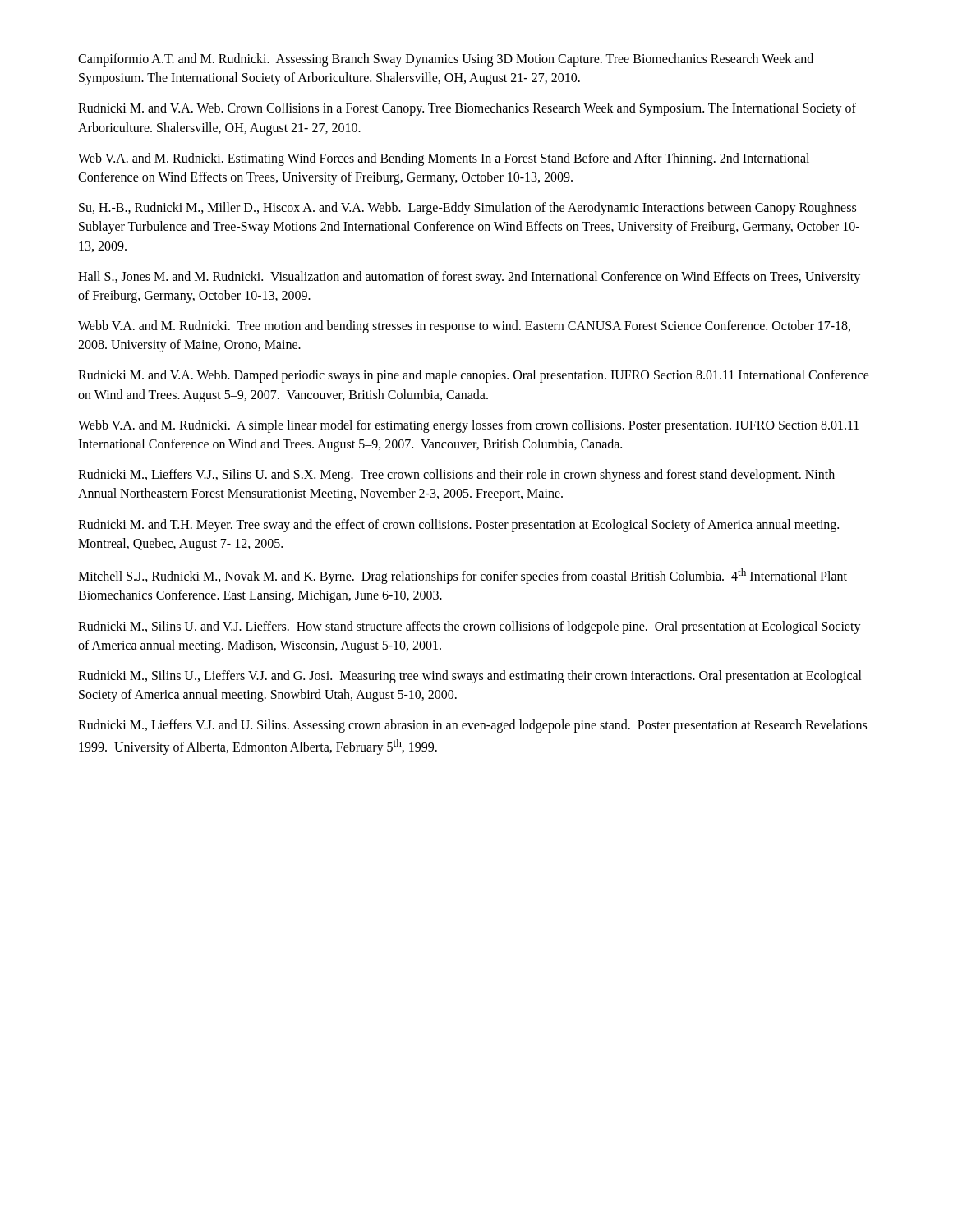The height and width of the screenshot is (1232, 953).
Task: Click the passage that begins "Rudnicki M., Lieffers V.J., Silins"
Action: click(456, 484)
